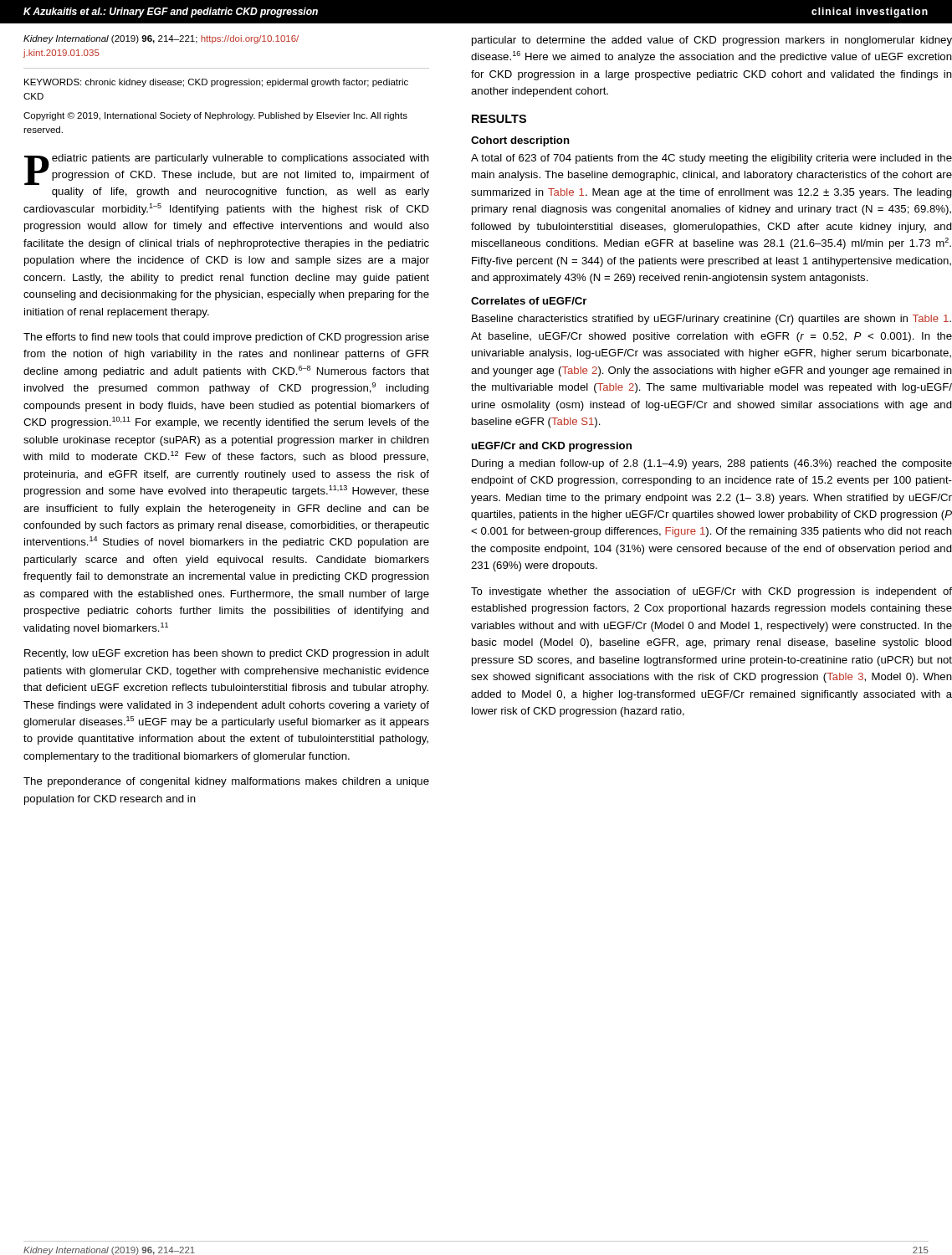Locate the element starting "To investigate whether the association of"

[711, 651]
